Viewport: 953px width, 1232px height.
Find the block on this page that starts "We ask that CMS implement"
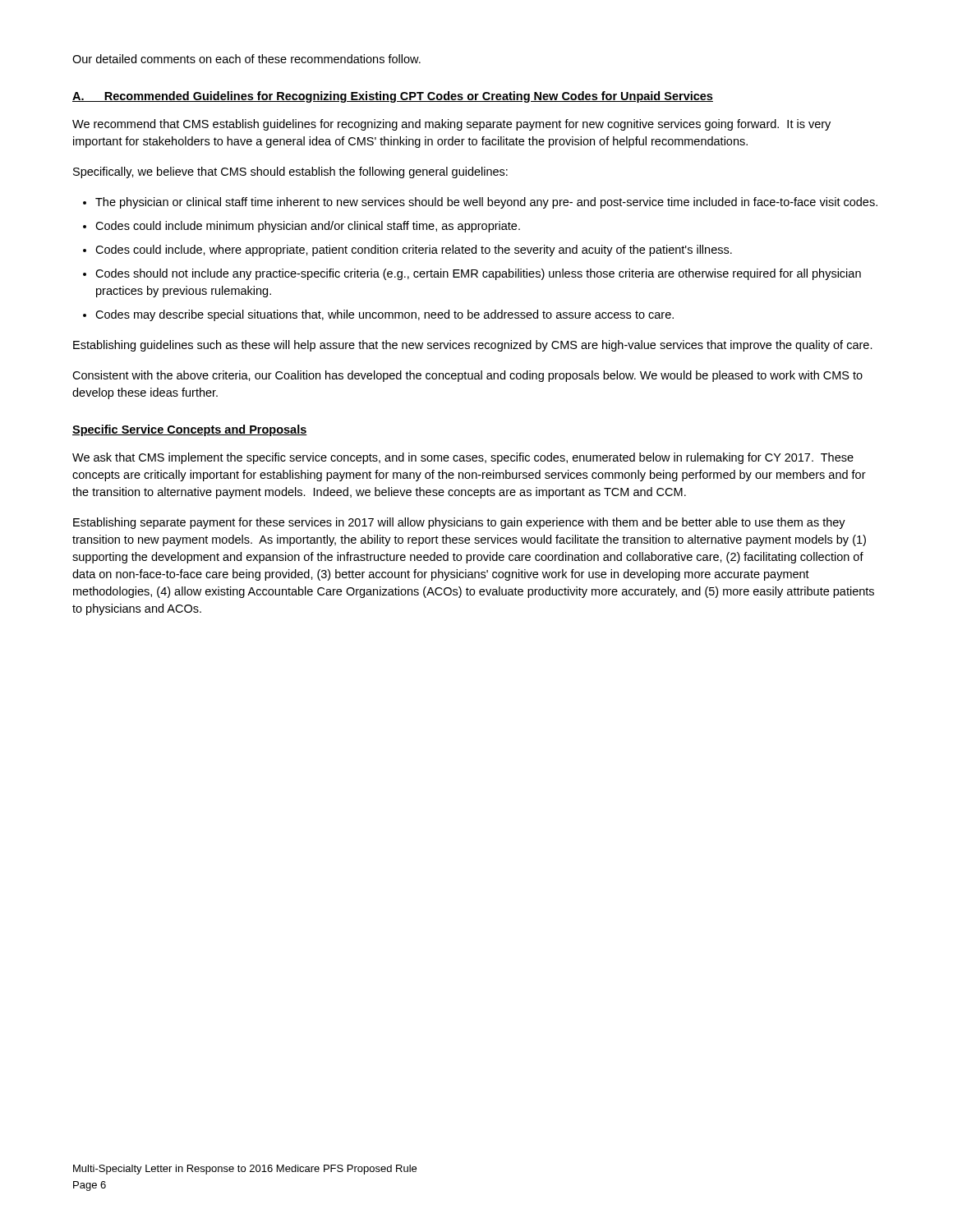click(469, 475)
